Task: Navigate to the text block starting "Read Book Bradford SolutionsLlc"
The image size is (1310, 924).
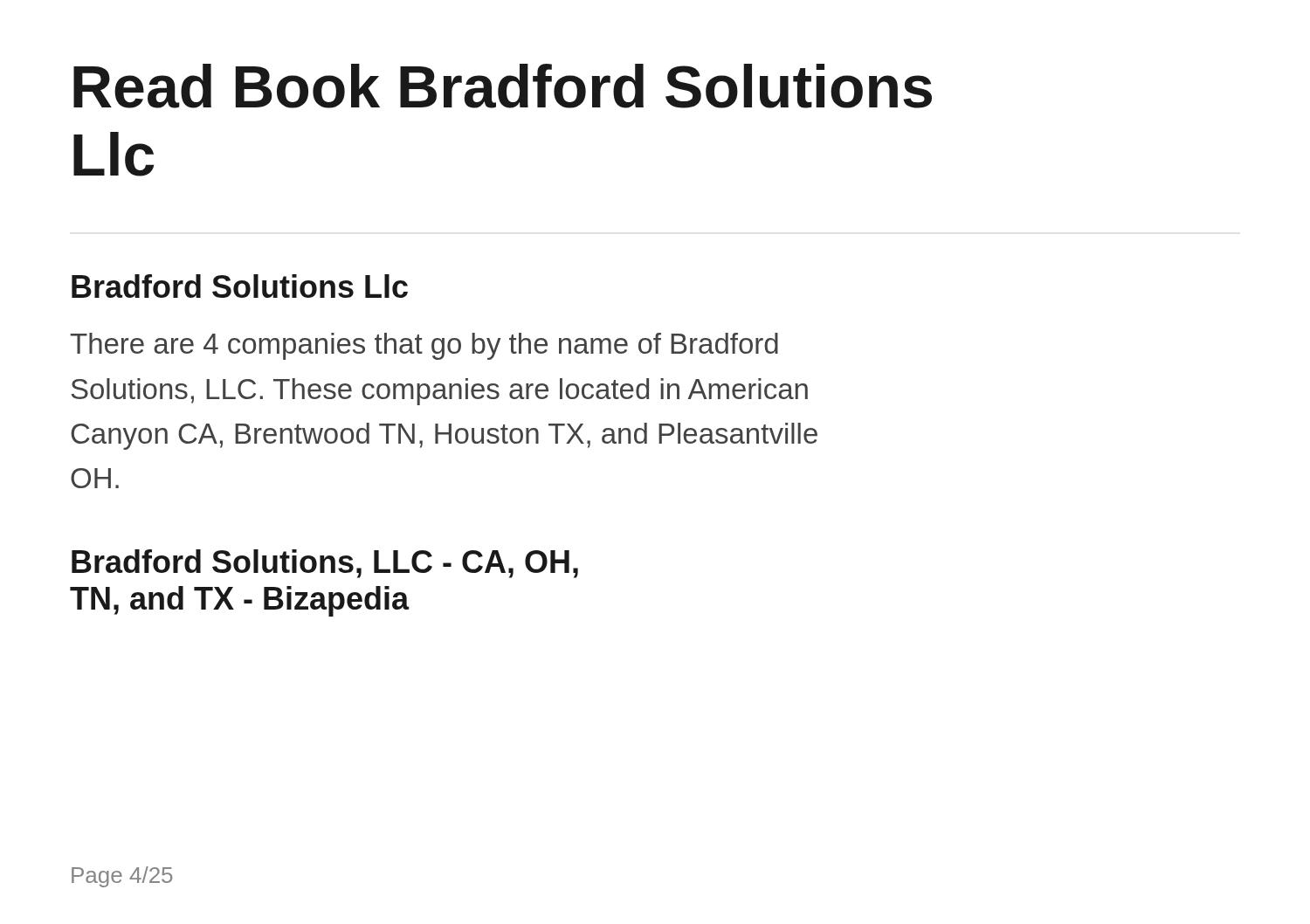Action: [655, 121]
